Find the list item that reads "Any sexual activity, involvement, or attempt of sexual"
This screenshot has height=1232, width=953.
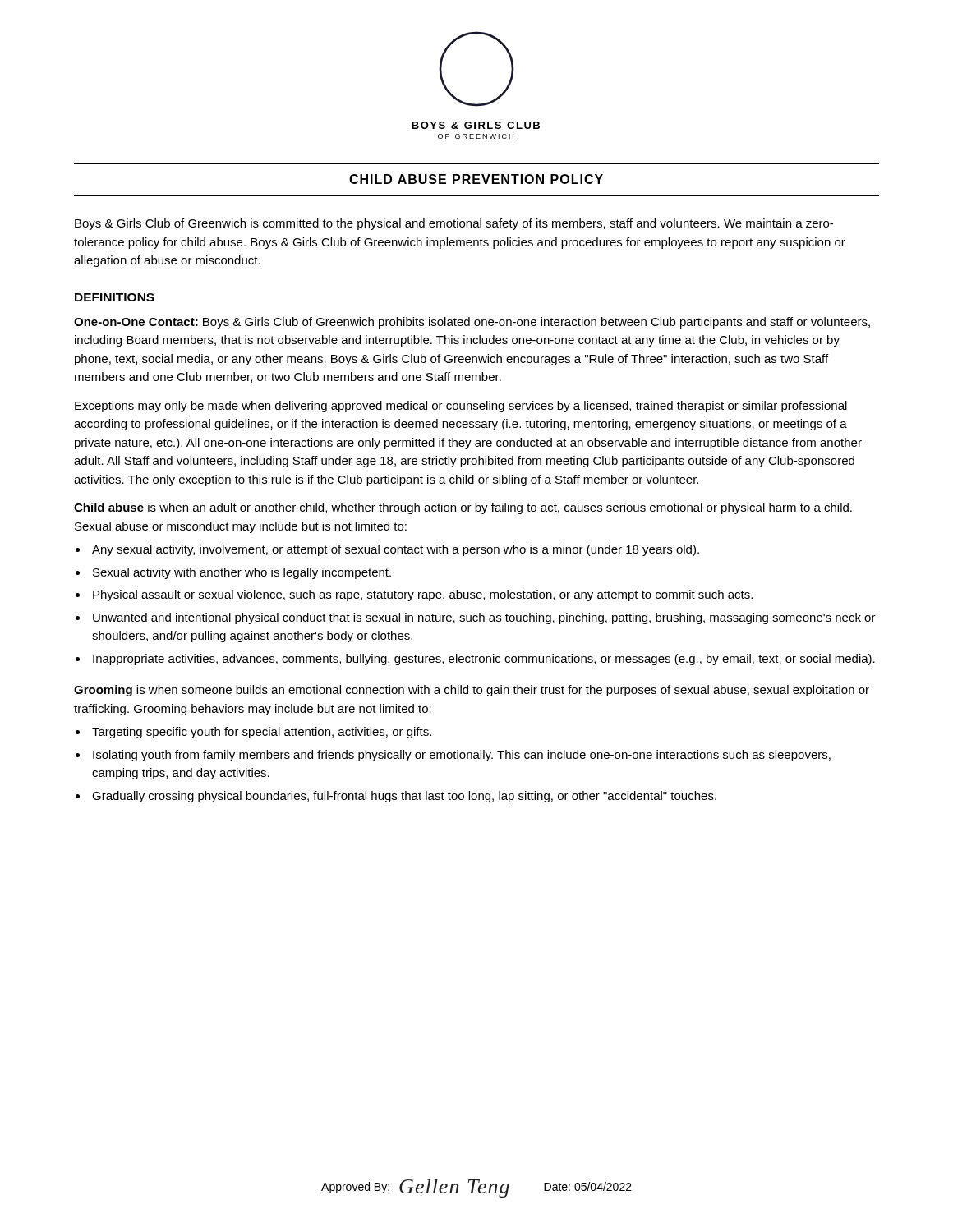396,549
